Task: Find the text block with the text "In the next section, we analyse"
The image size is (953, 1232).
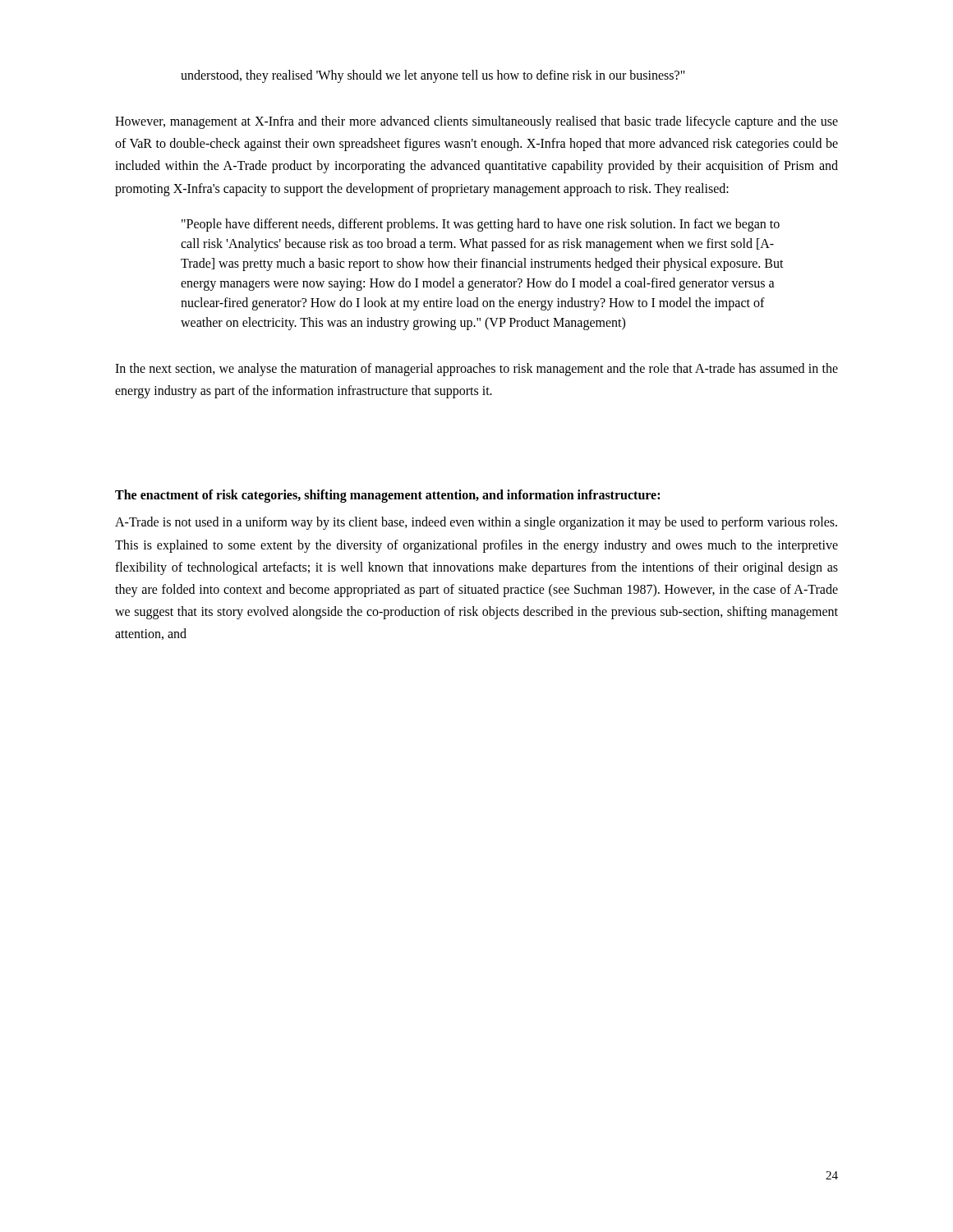Action: (476, 379)
